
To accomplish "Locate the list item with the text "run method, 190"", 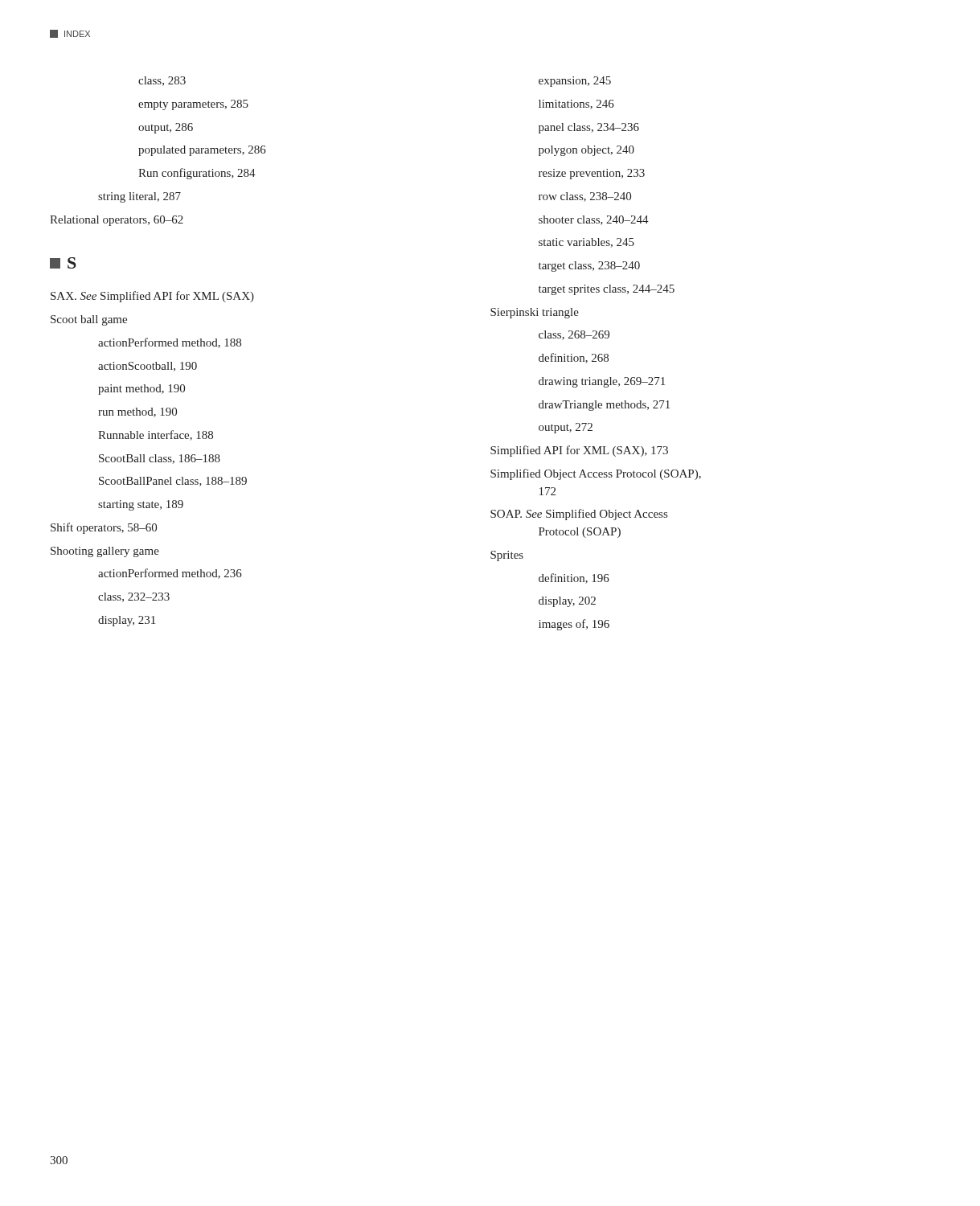I will click(138, 412).
